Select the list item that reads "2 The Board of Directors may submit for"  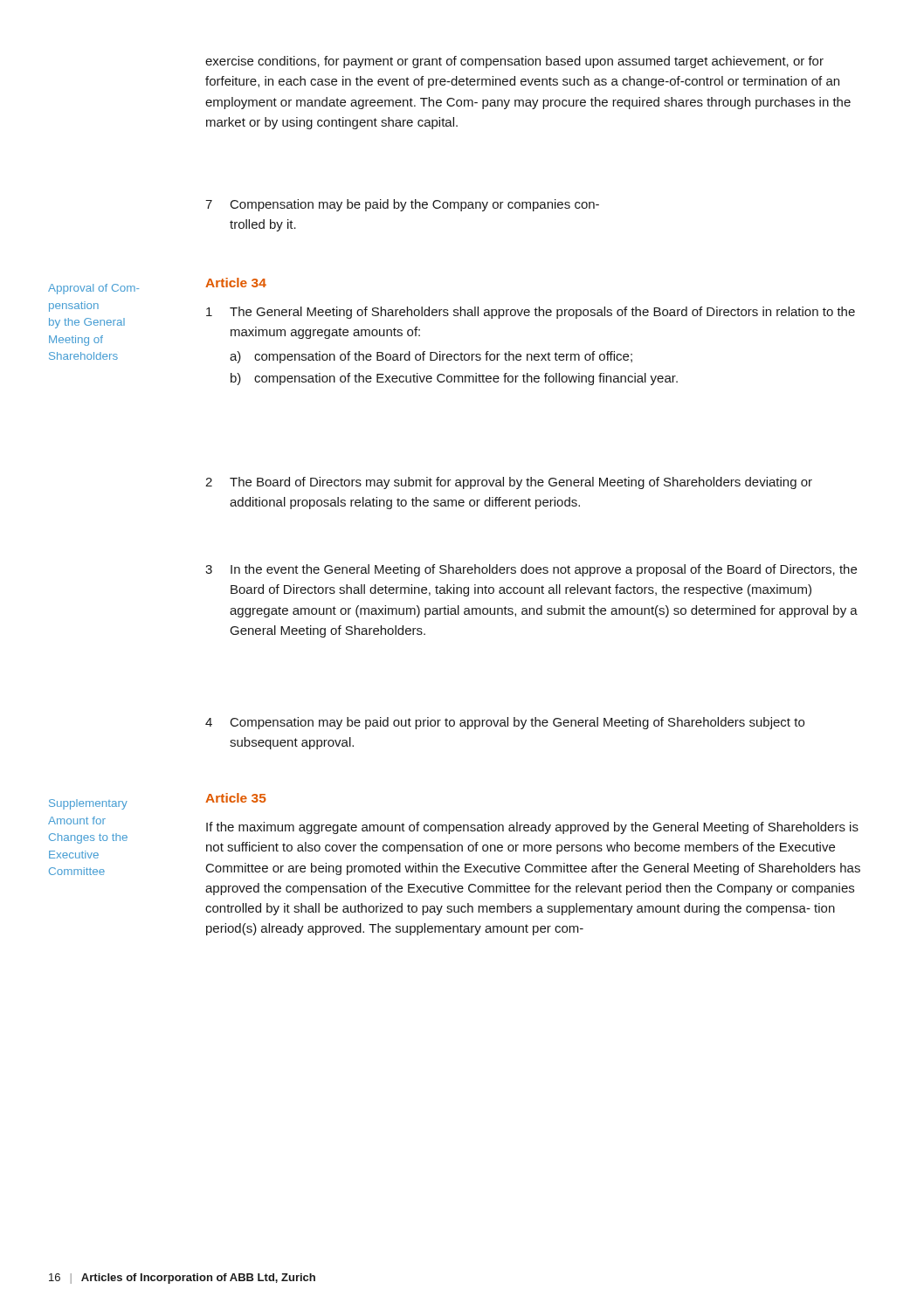(x=538, y=492)
